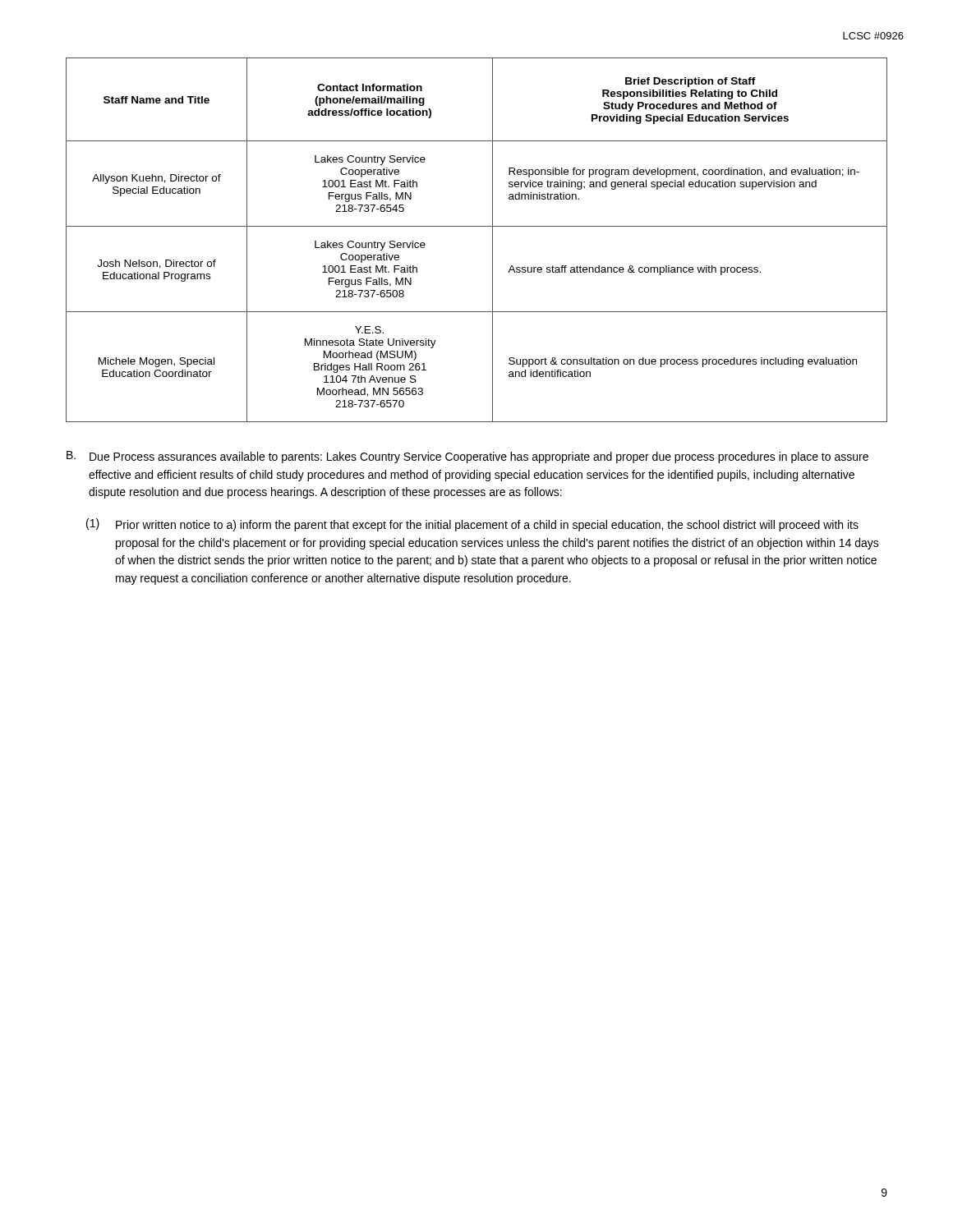The width and height of the screenshot is (953, 1232).
Task: Select the table that reads "Michele Mogen, Special Education"
Action: coord(476,240)
